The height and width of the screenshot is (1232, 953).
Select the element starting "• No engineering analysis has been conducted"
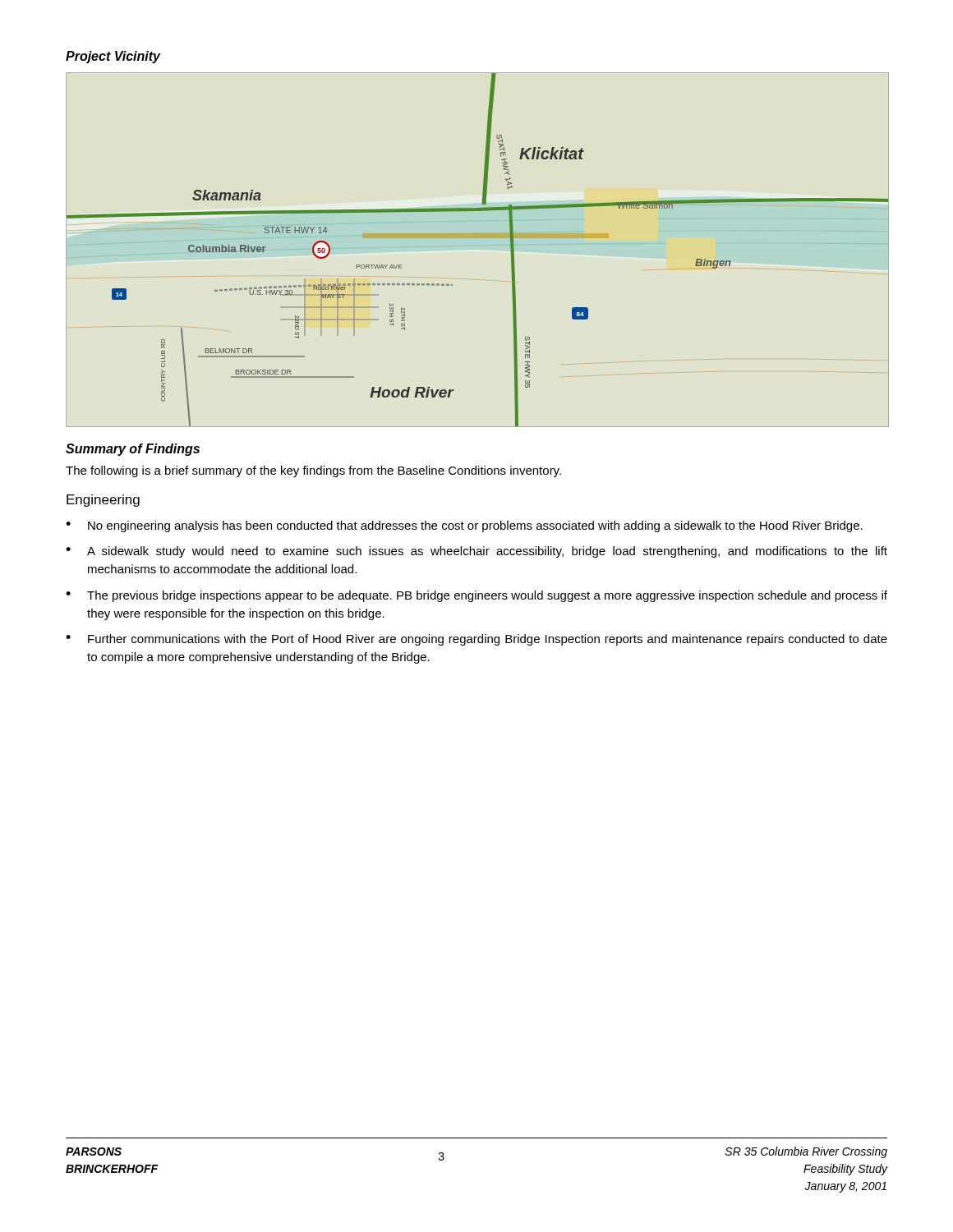click(464, 525)
